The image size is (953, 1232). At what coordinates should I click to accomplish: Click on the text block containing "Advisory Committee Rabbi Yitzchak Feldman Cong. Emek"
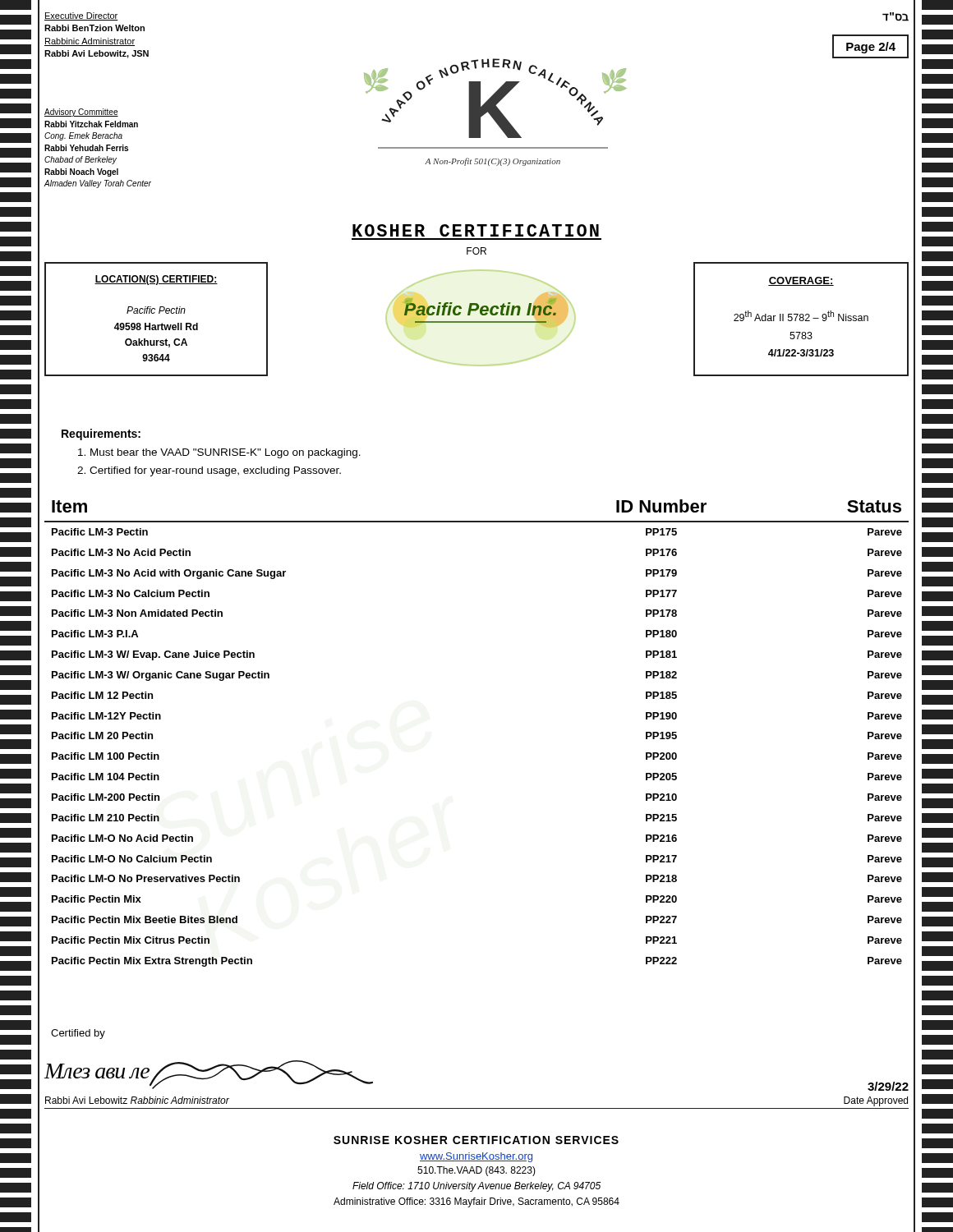(98, 148)
